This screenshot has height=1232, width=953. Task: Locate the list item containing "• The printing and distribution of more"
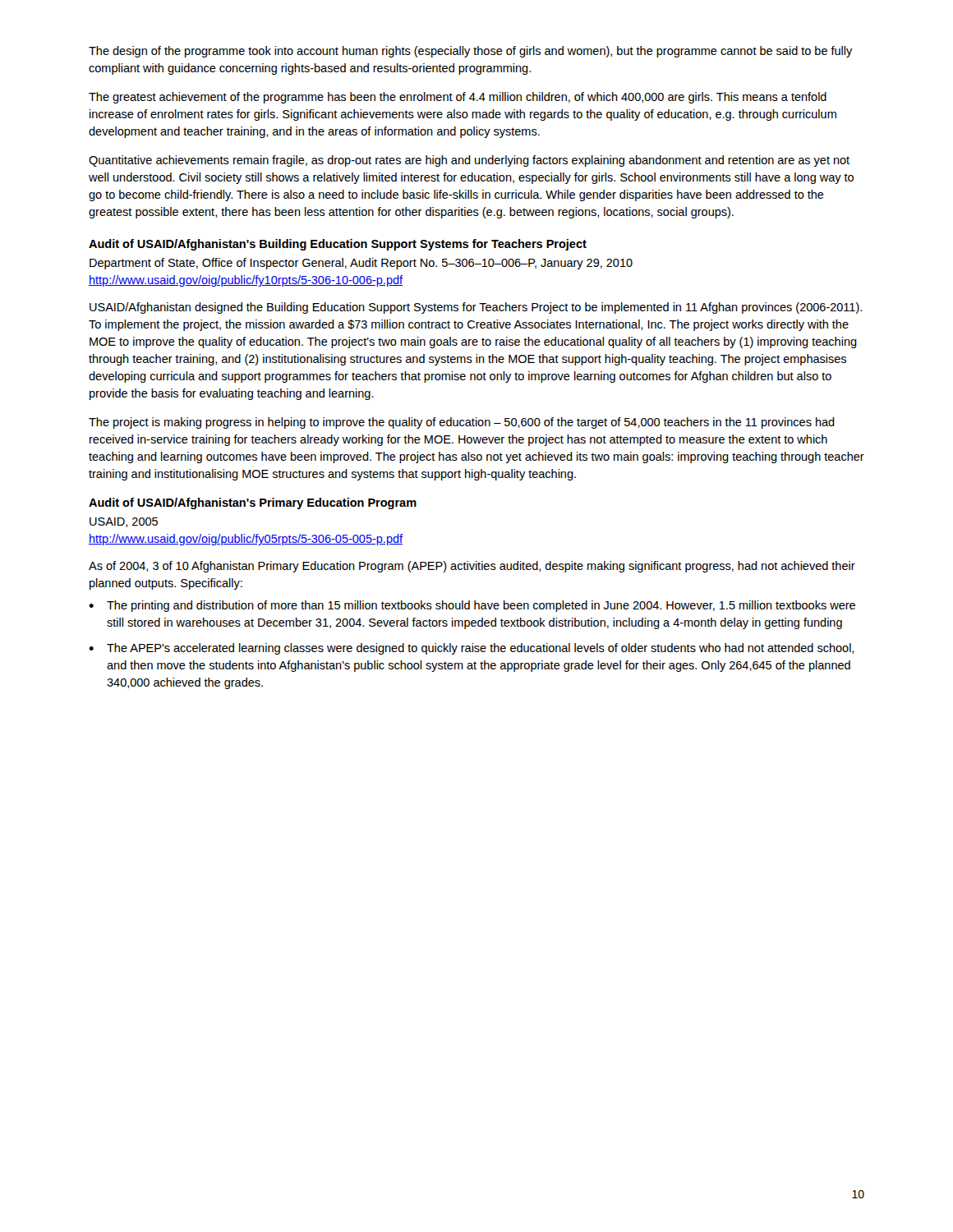tap(476, 615)
